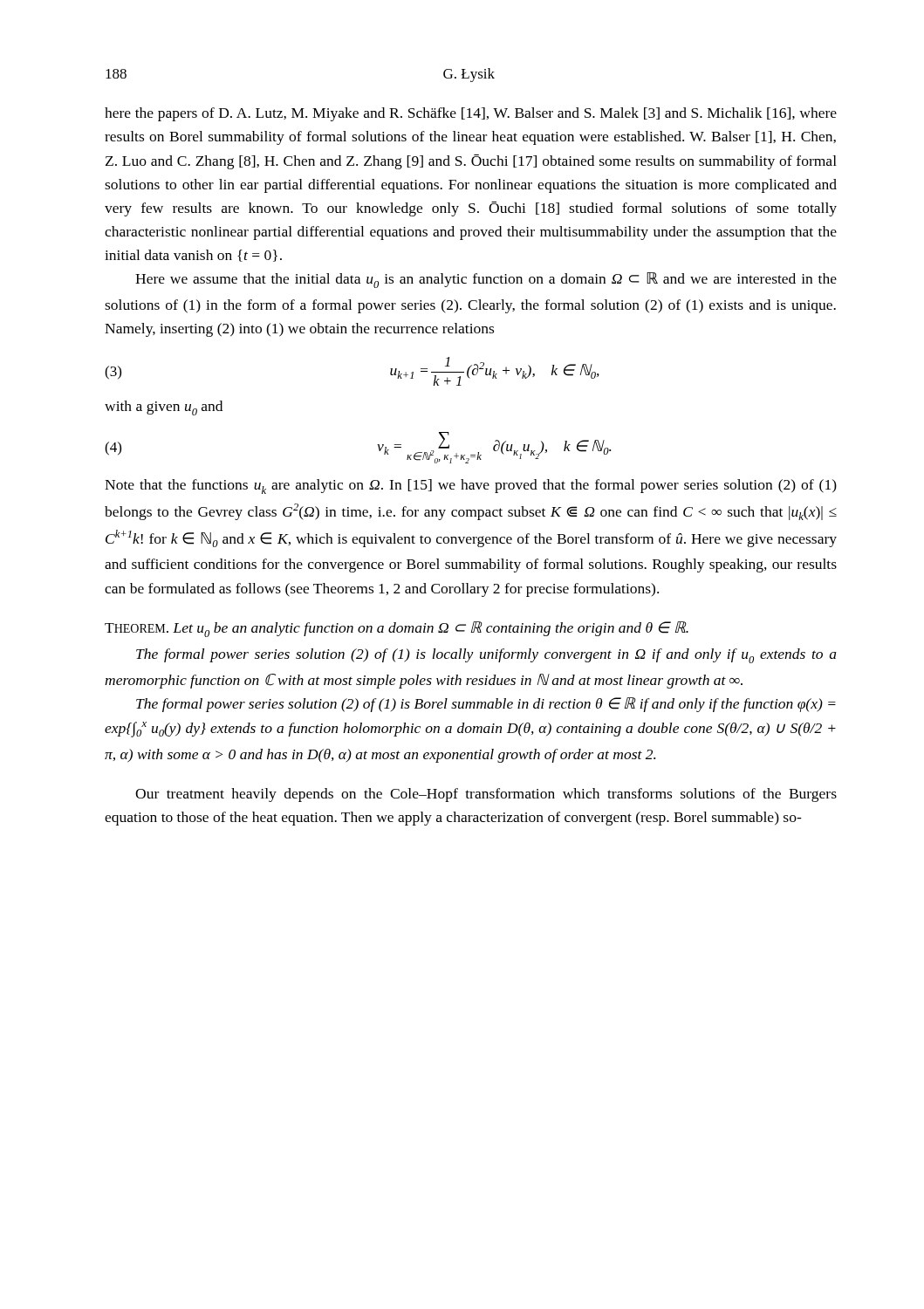
Task: Click the passage that begins "THEOREM. Let u0 be an analytic function"
Action: tap(397, 629)
